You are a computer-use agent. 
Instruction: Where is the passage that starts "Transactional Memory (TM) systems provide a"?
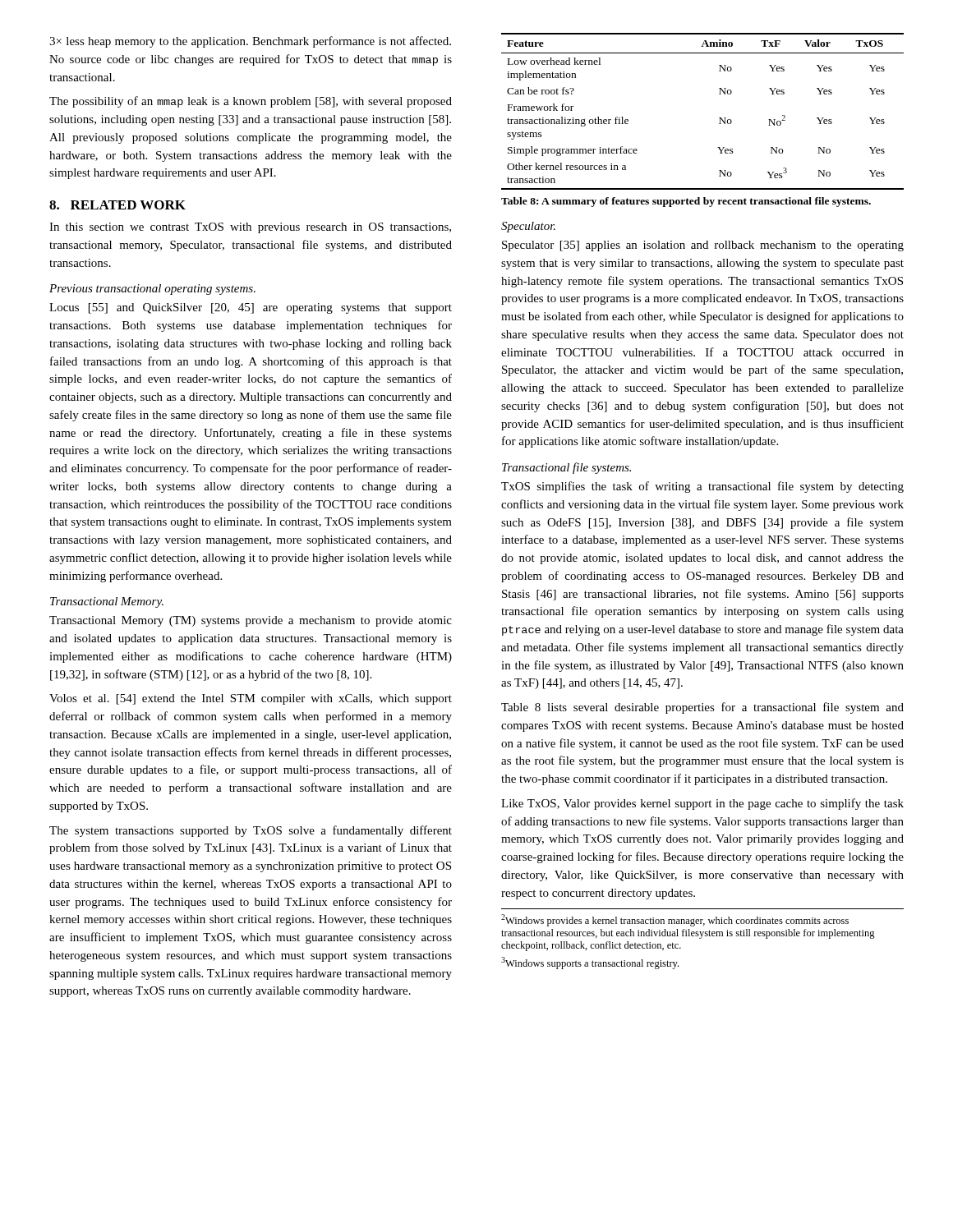point(251,621)
